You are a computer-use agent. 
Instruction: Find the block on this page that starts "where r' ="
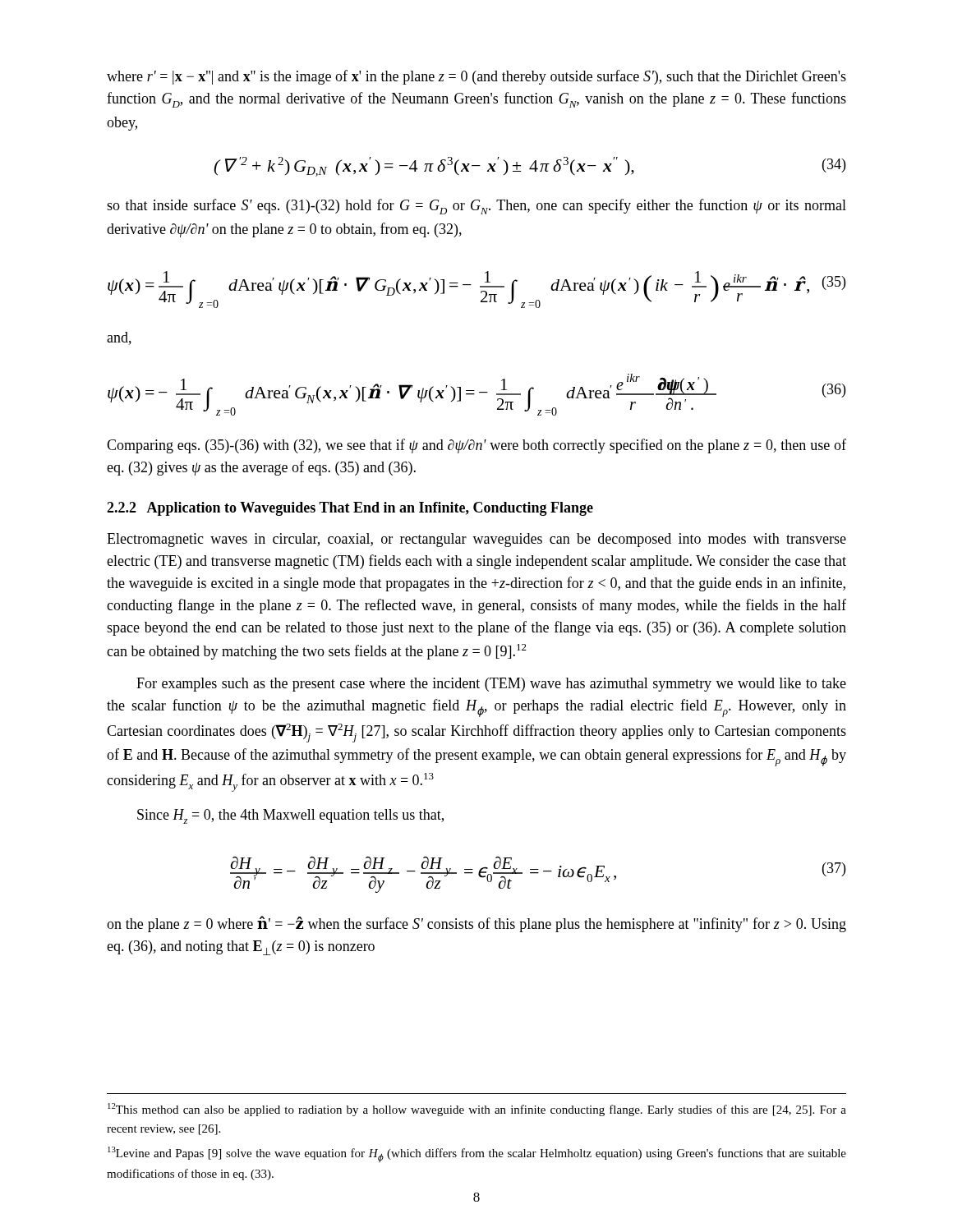tap(476, 99)
